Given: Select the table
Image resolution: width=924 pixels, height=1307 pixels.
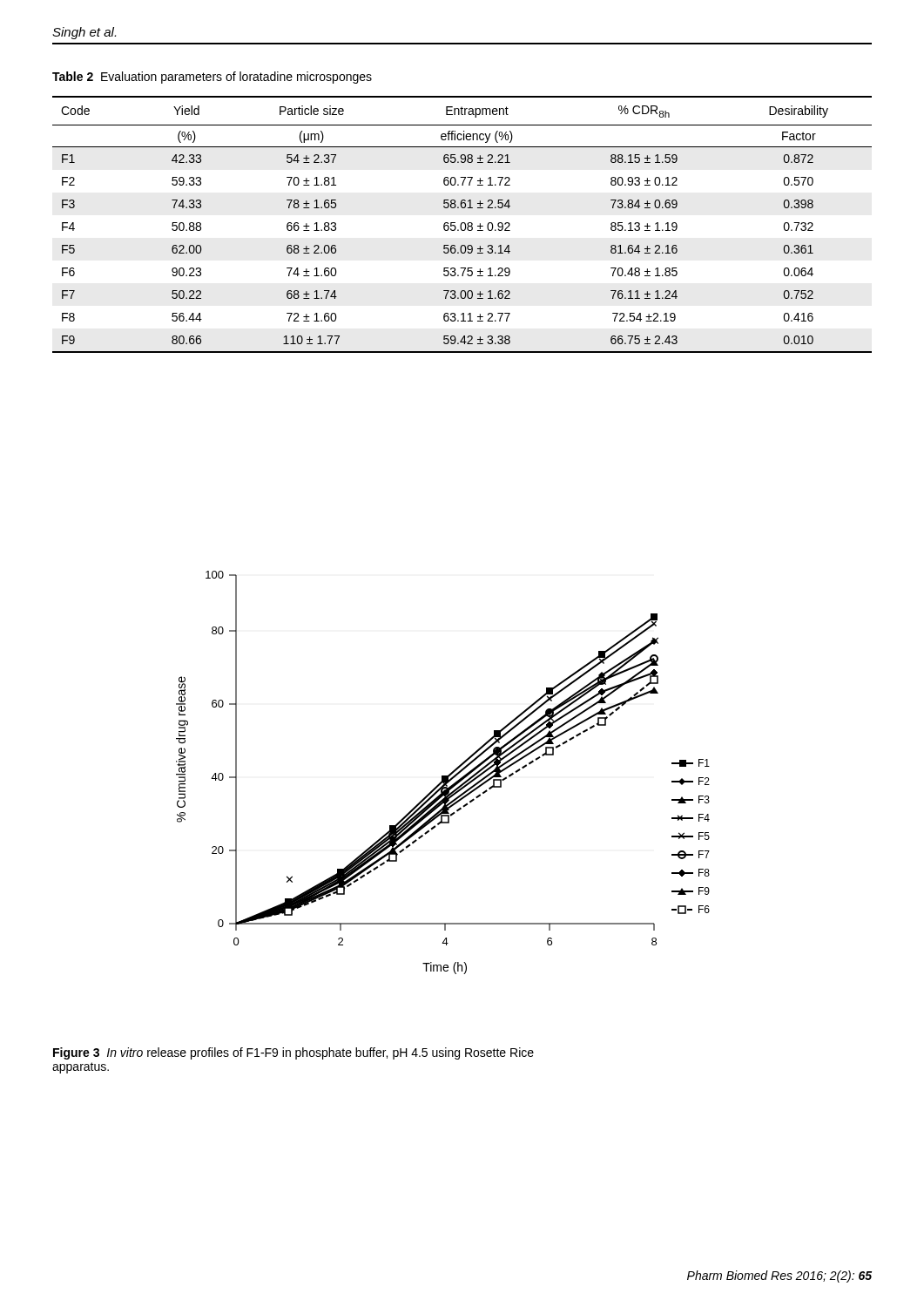Looking at the screenshot, I should click(462, 224).
